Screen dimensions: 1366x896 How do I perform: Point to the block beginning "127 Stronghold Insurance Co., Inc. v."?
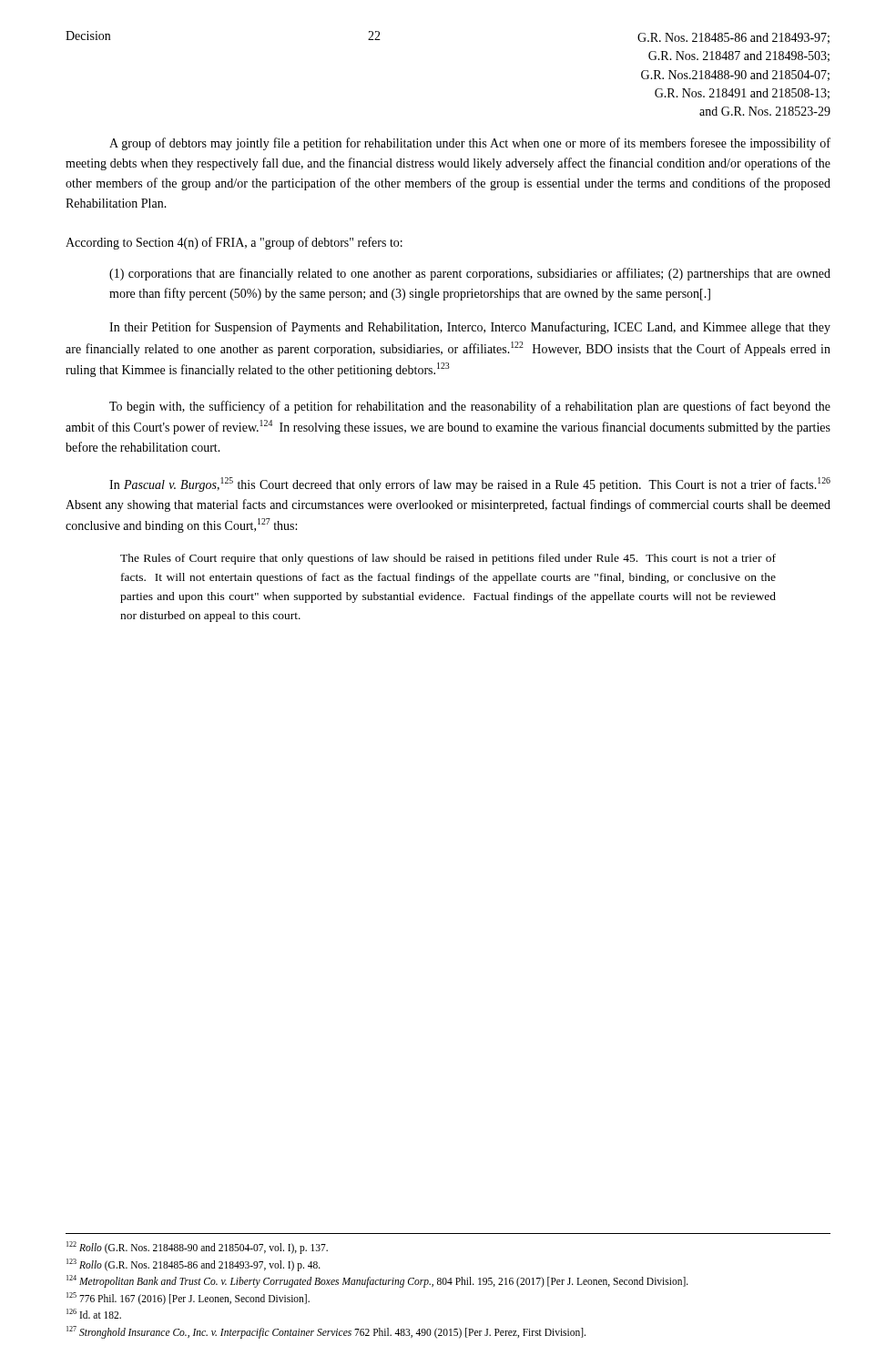point(326,1331)
